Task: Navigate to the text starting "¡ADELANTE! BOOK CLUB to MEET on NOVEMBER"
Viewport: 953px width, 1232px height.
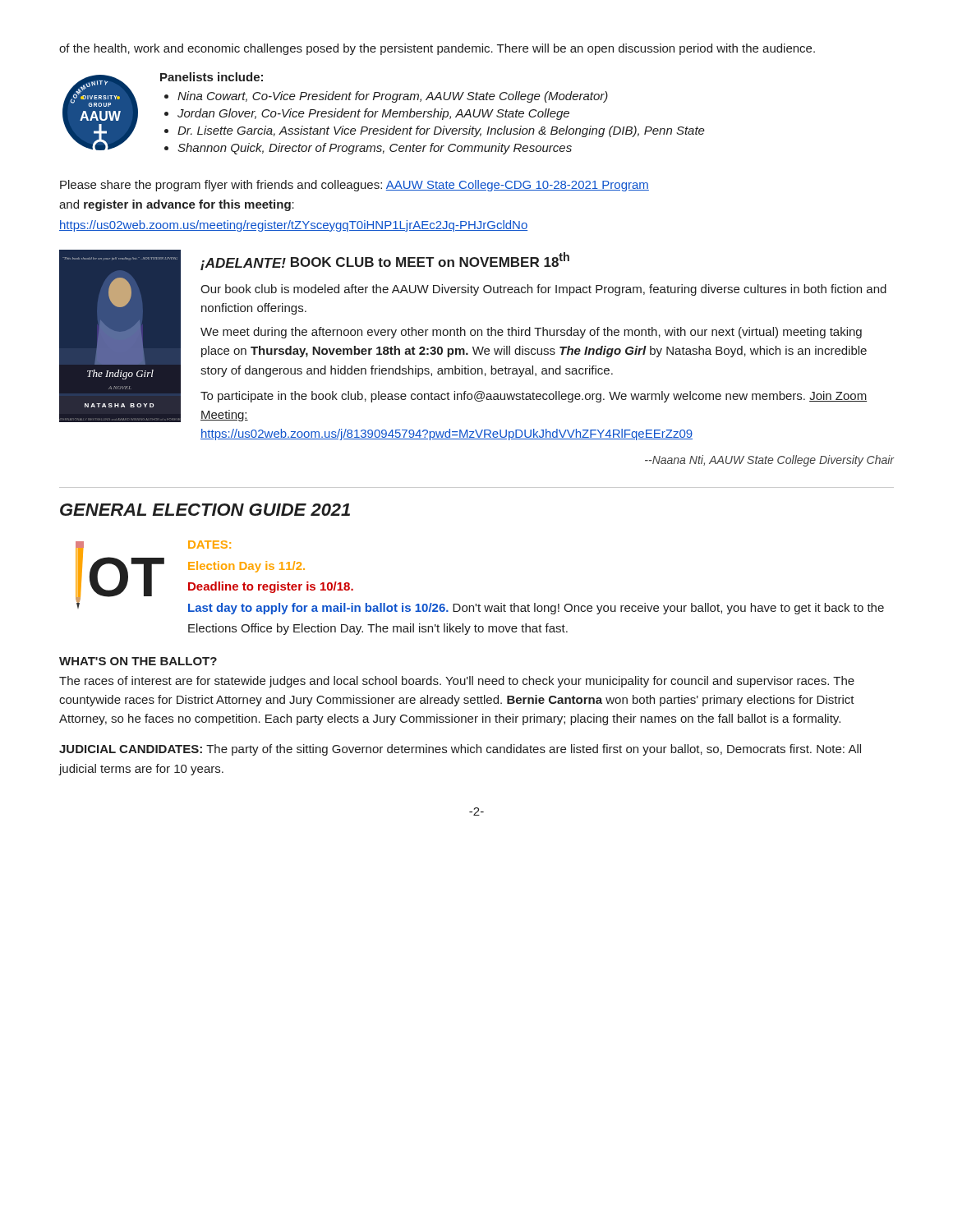Action: point(385,261)
